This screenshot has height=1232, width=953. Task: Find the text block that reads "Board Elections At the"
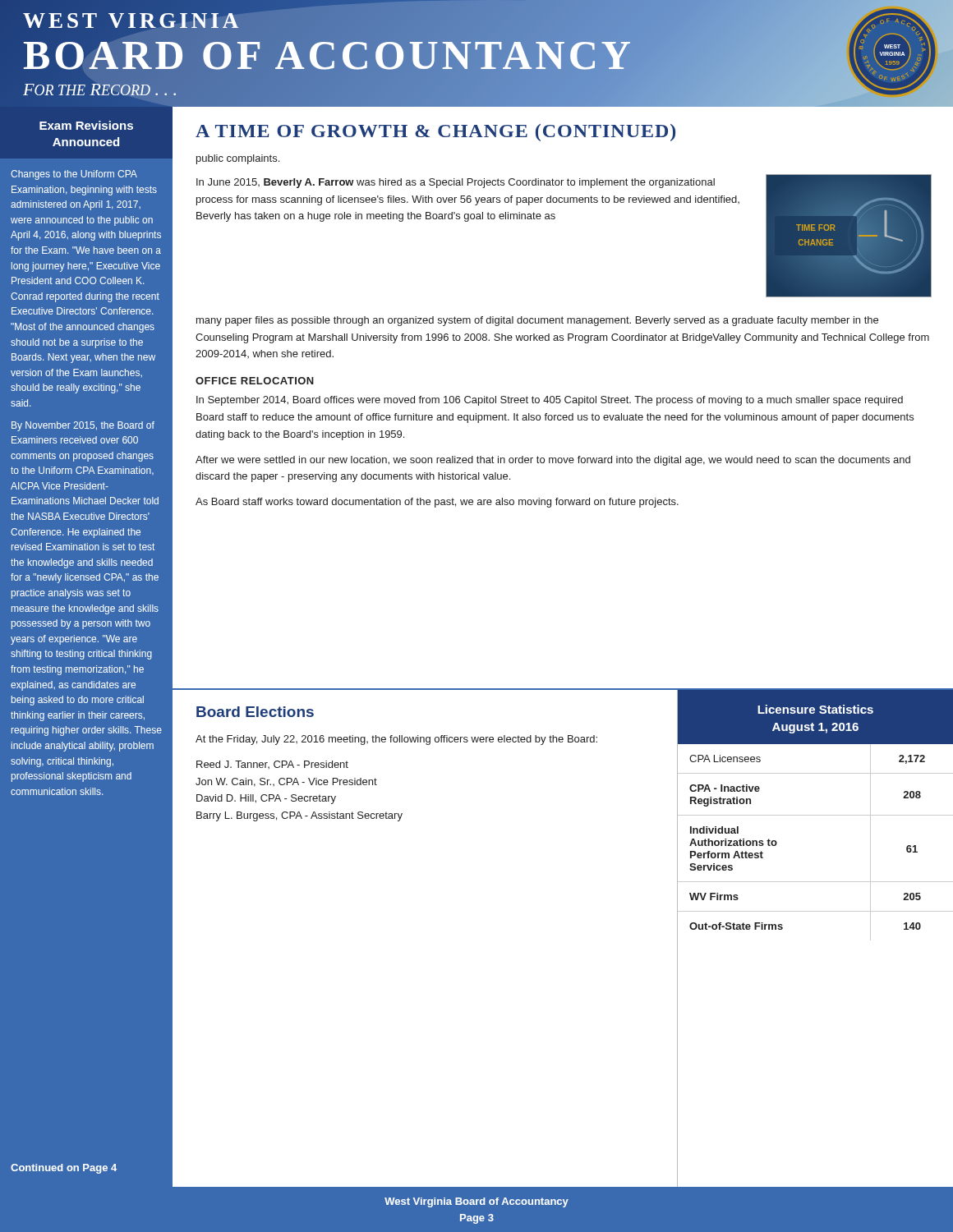pos(255,712)
